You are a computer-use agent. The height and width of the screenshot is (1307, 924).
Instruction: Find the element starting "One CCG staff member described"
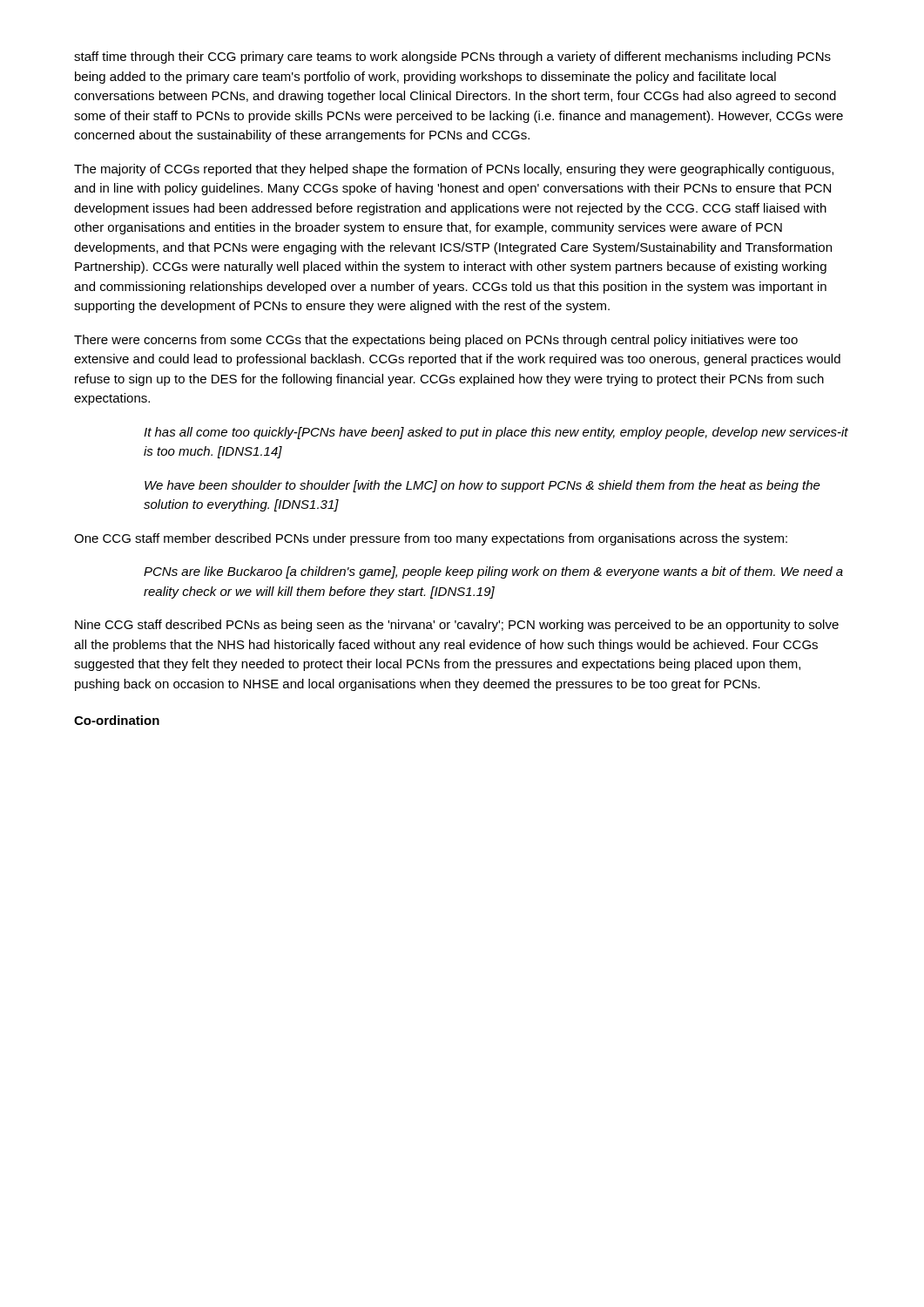pyautogui.click(x=431, y=538)
